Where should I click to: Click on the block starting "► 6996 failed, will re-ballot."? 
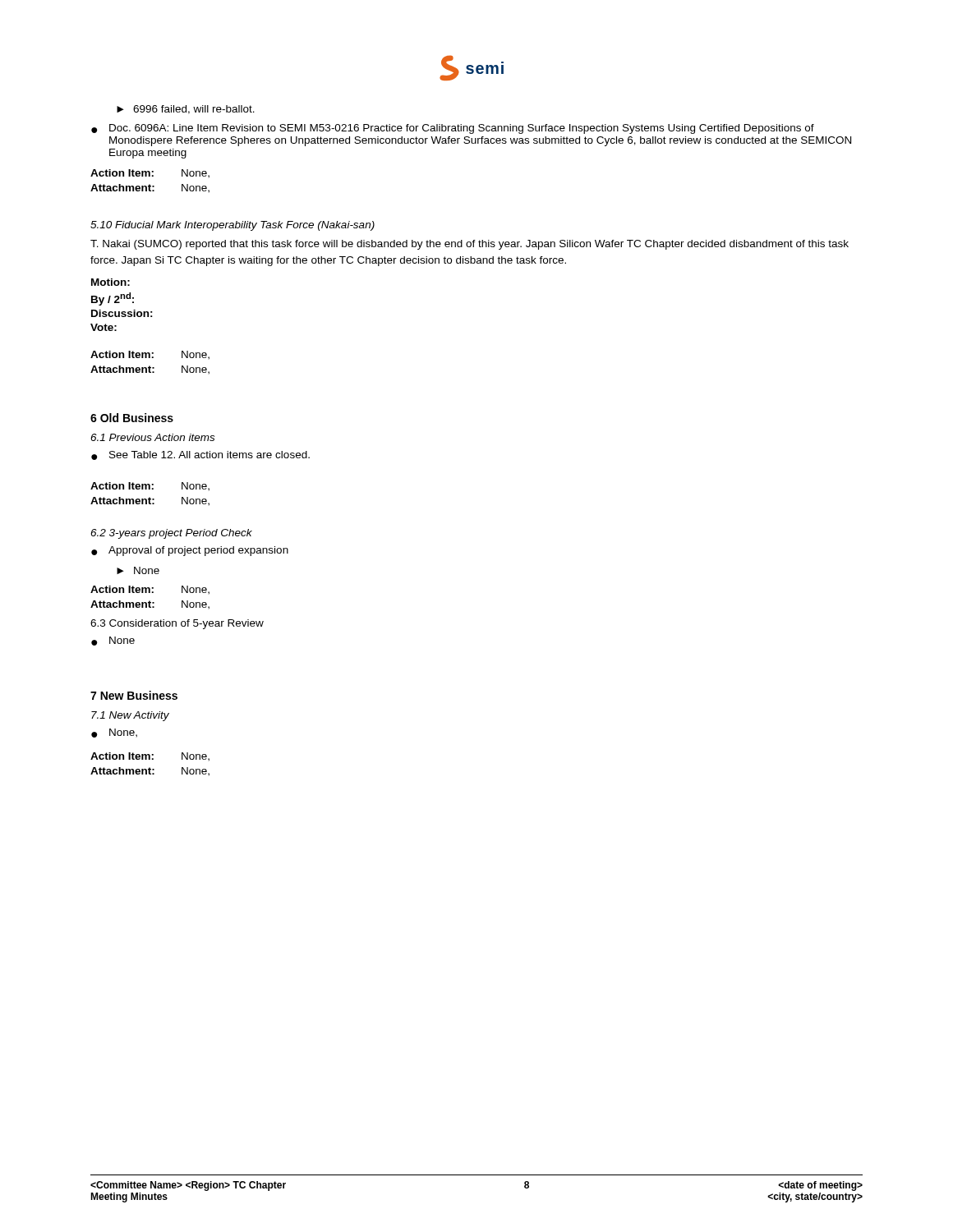pos(185,109)
